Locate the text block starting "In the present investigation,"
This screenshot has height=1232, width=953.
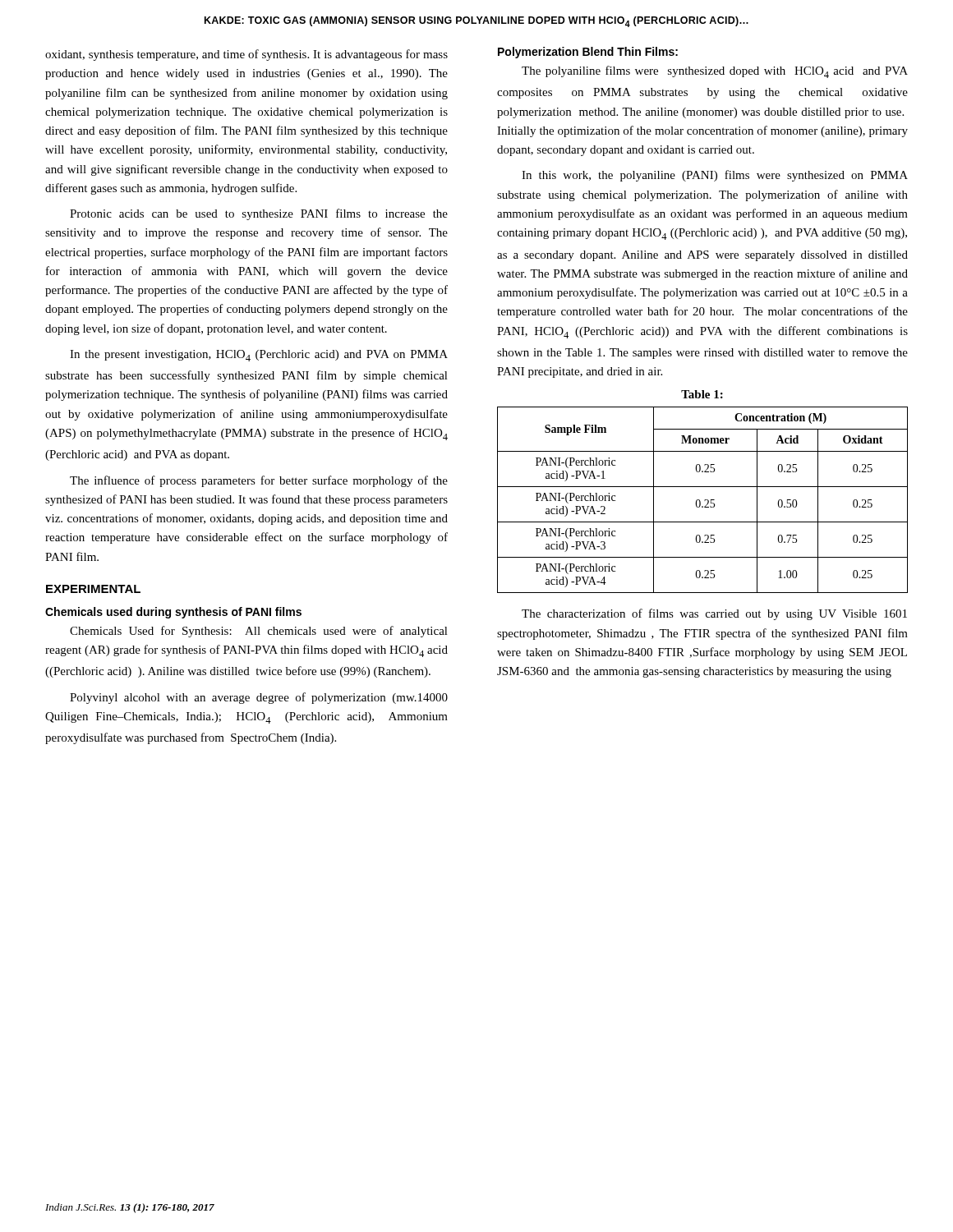(246, 405)
